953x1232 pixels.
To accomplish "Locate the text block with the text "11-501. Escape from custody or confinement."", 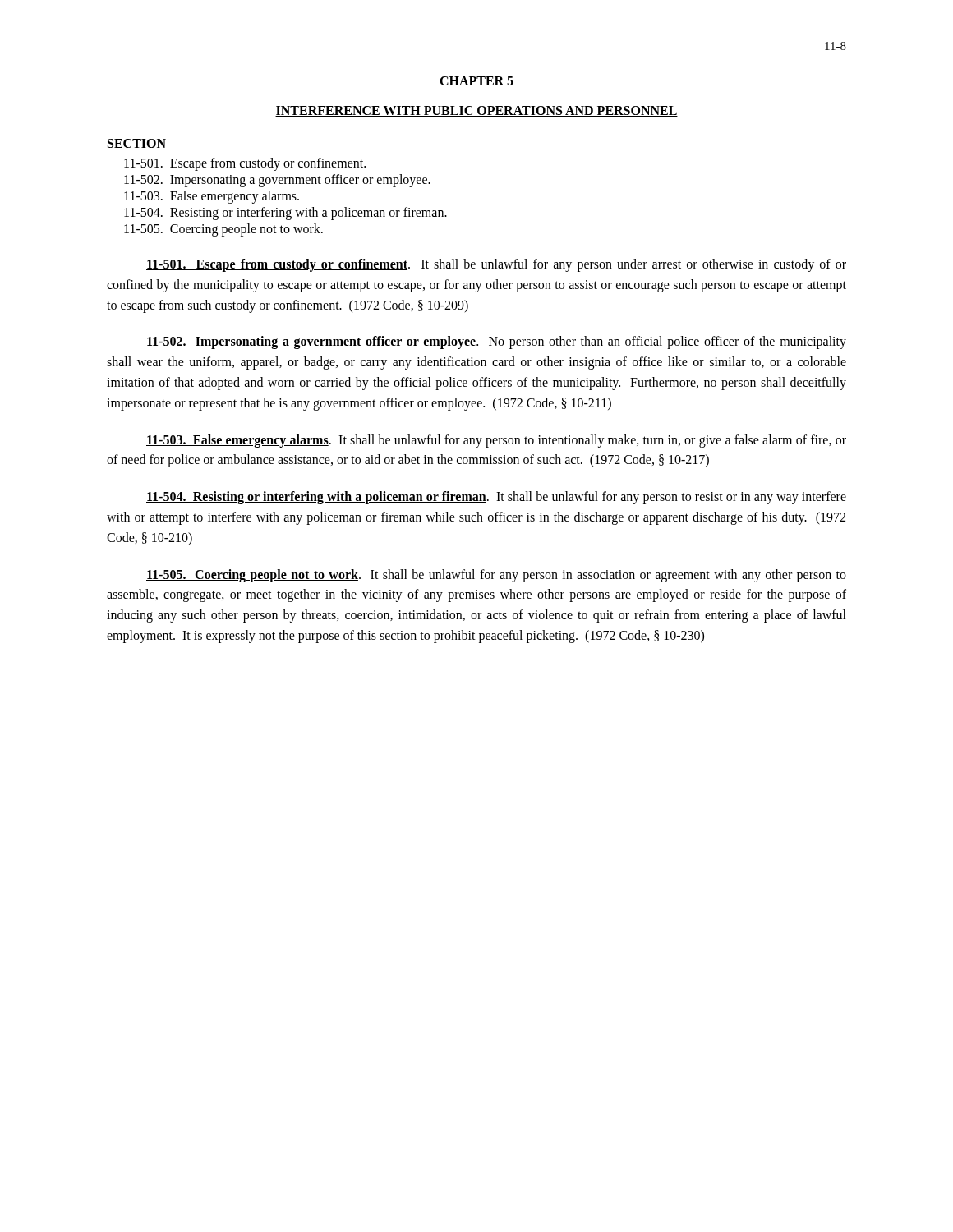I will (x=476, y=285).
